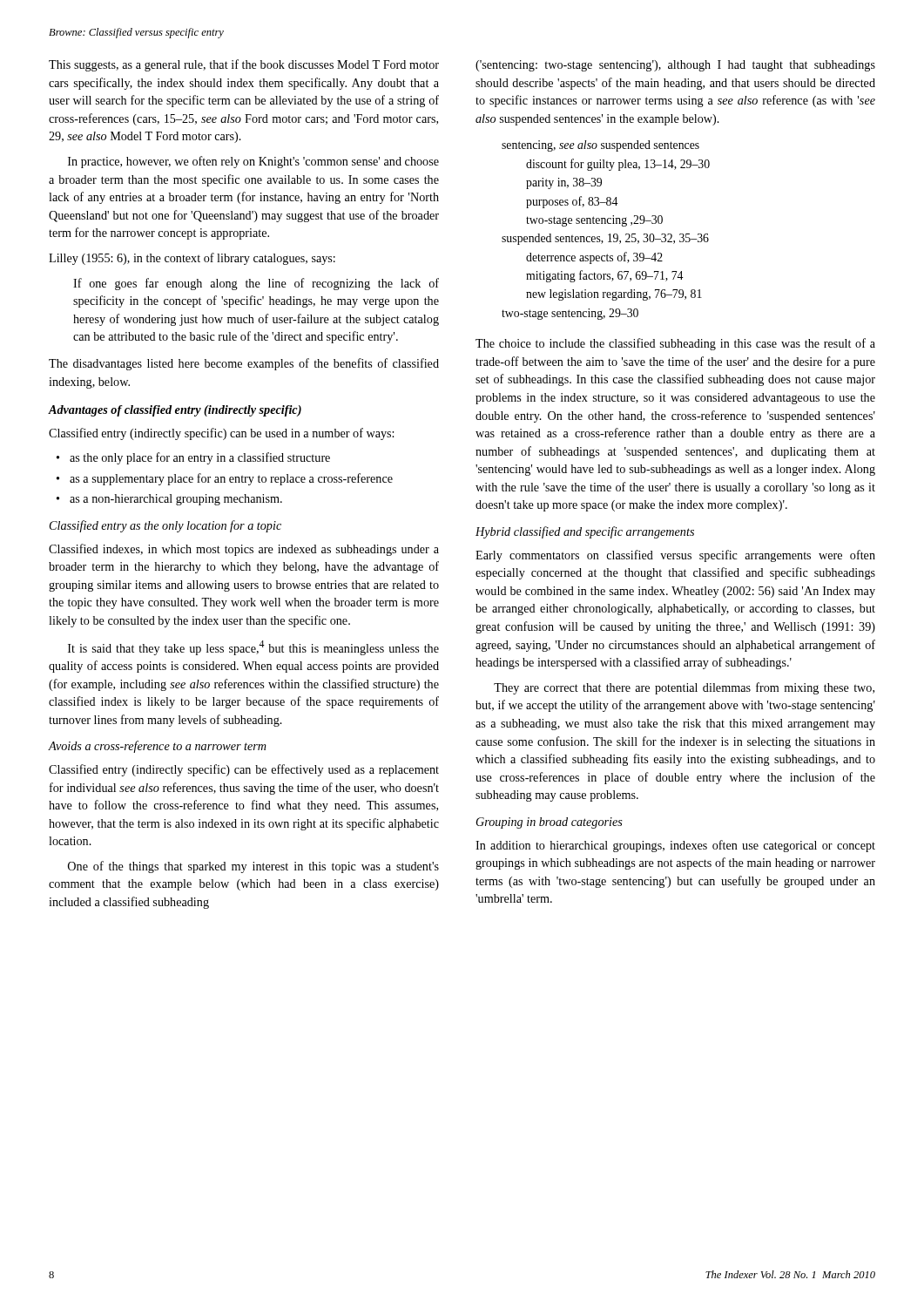Image resolution: width=924 pixels, height=1307 pixels.
Task: Navigate to the block starting "It is said that they"
Action: (x=244, y=683)
